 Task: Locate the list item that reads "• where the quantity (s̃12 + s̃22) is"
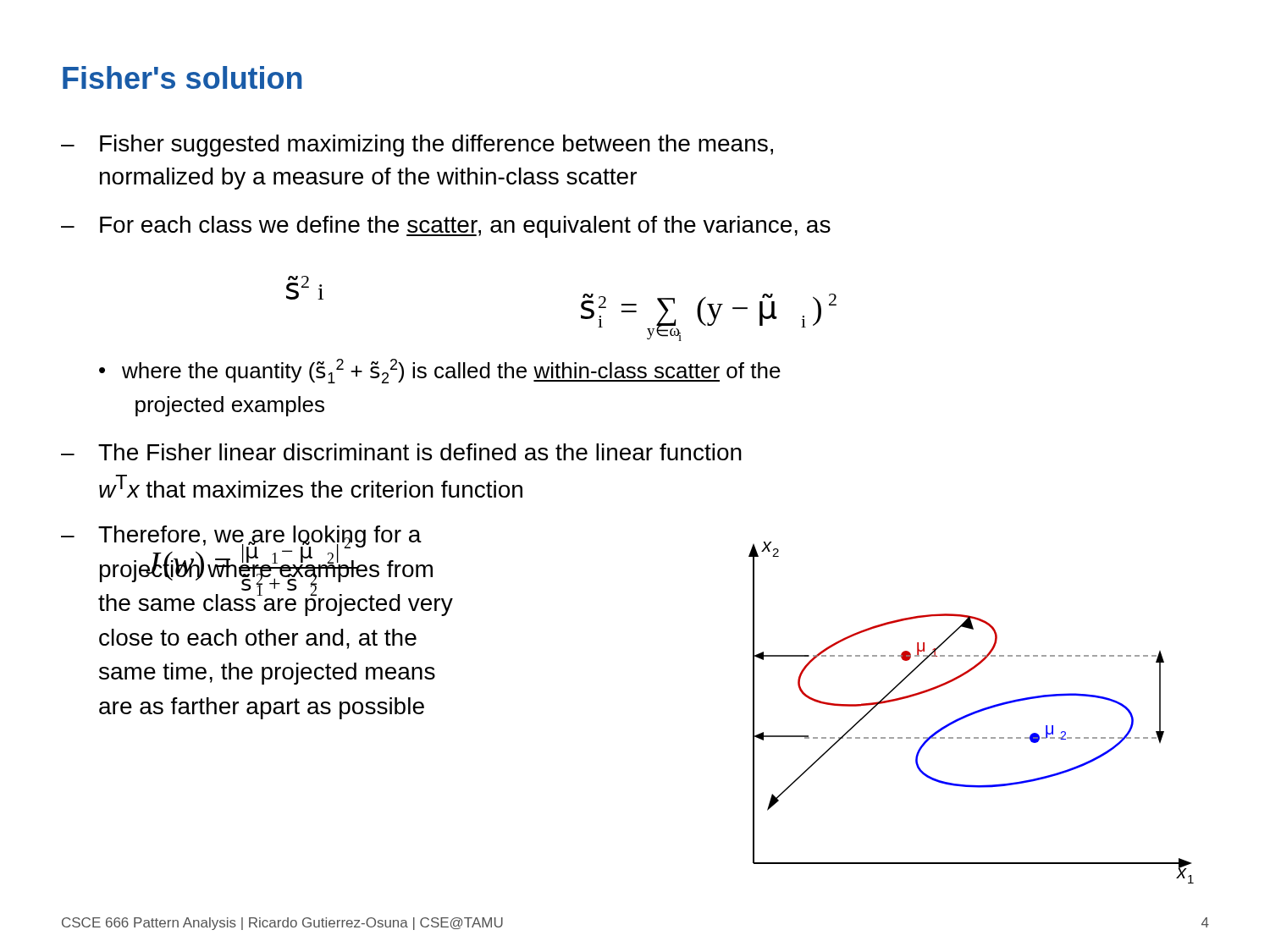(x=440, y=387)
